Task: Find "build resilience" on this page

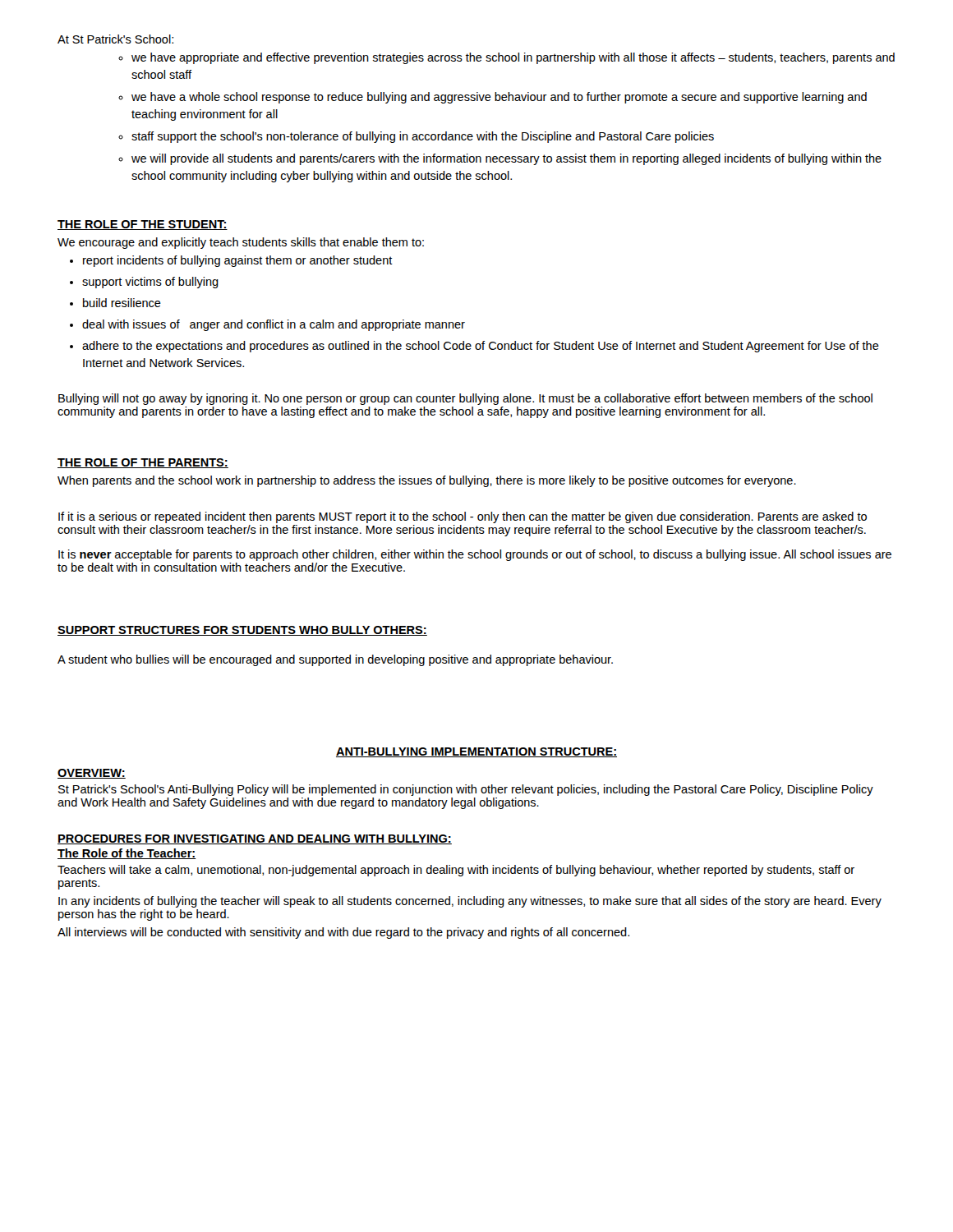Action: 122,303
